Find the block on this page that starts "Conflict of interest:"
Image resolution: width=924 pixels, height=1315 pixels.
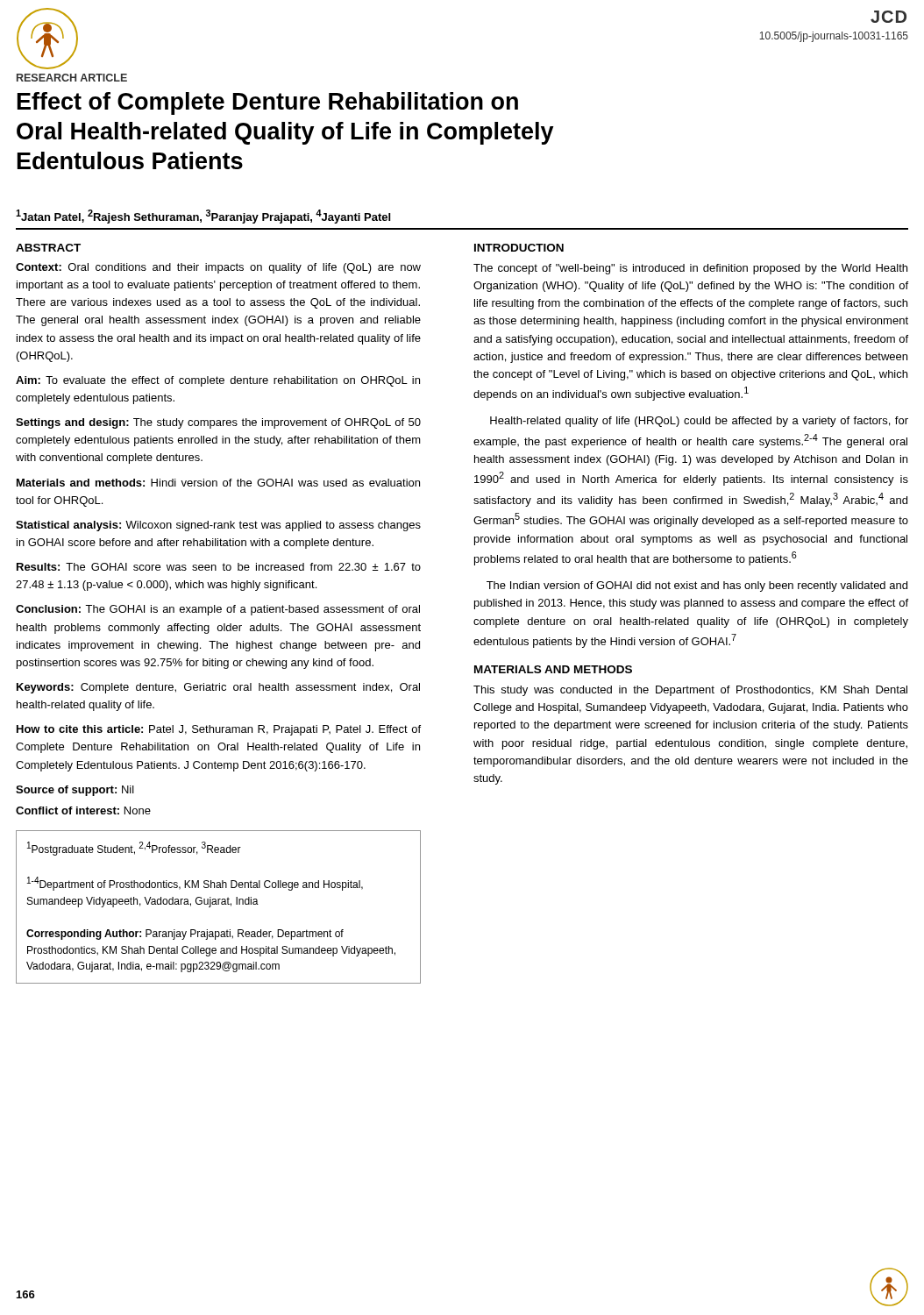click(83, 810)
